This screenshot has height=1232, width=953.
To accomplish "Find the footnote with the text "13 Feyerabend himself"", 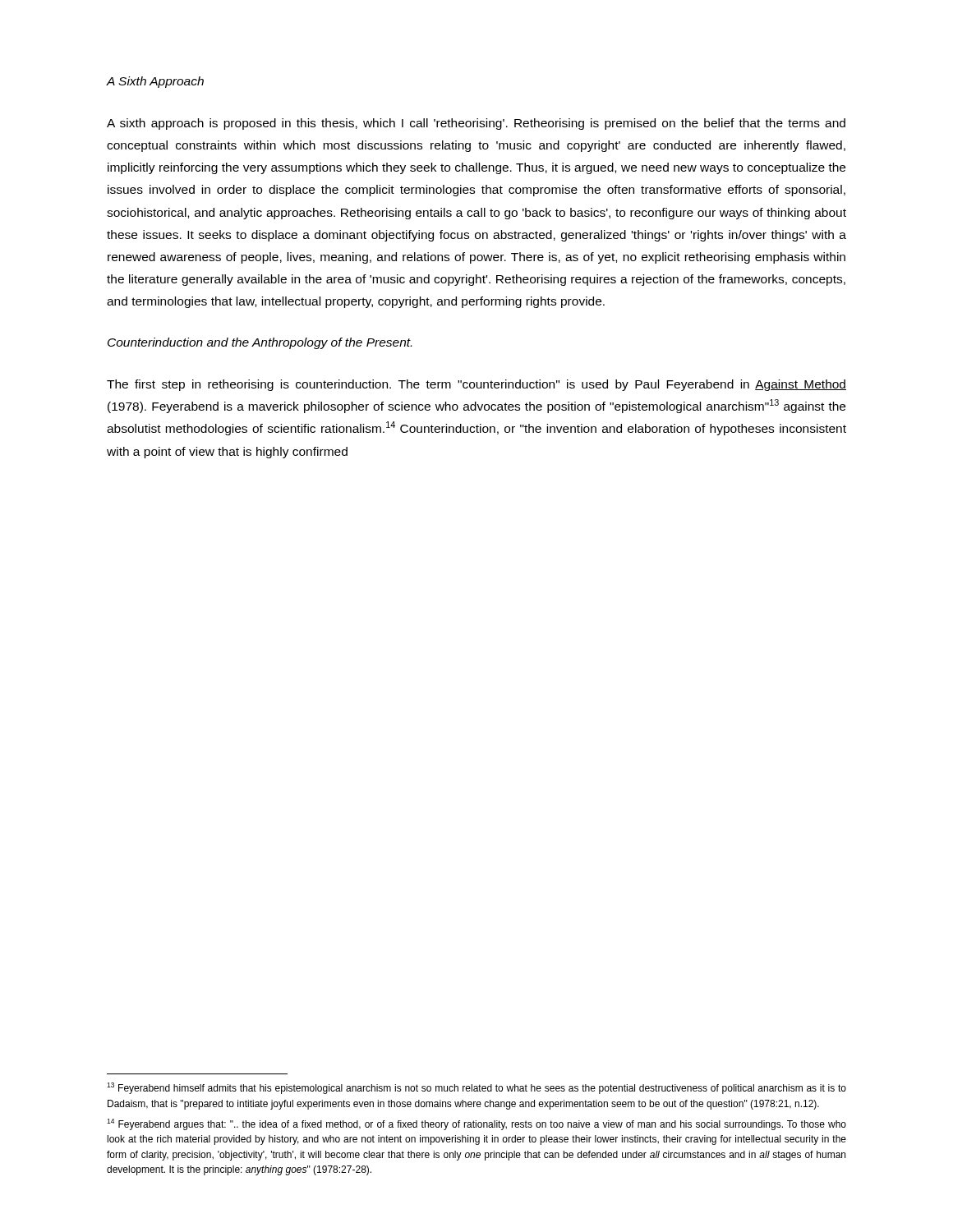I will [476, 1126].
